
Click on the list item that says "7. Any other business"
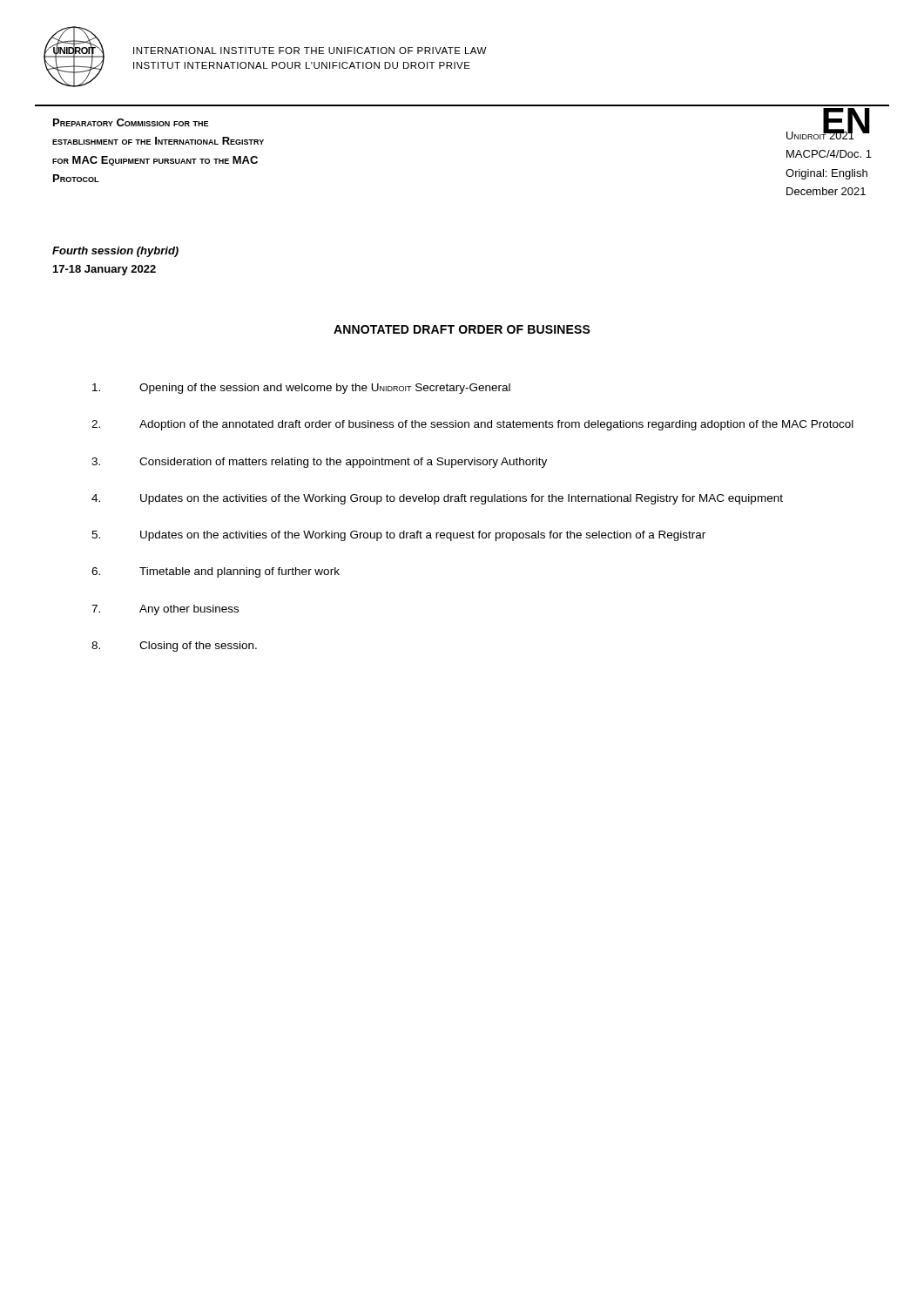(165, 610)
